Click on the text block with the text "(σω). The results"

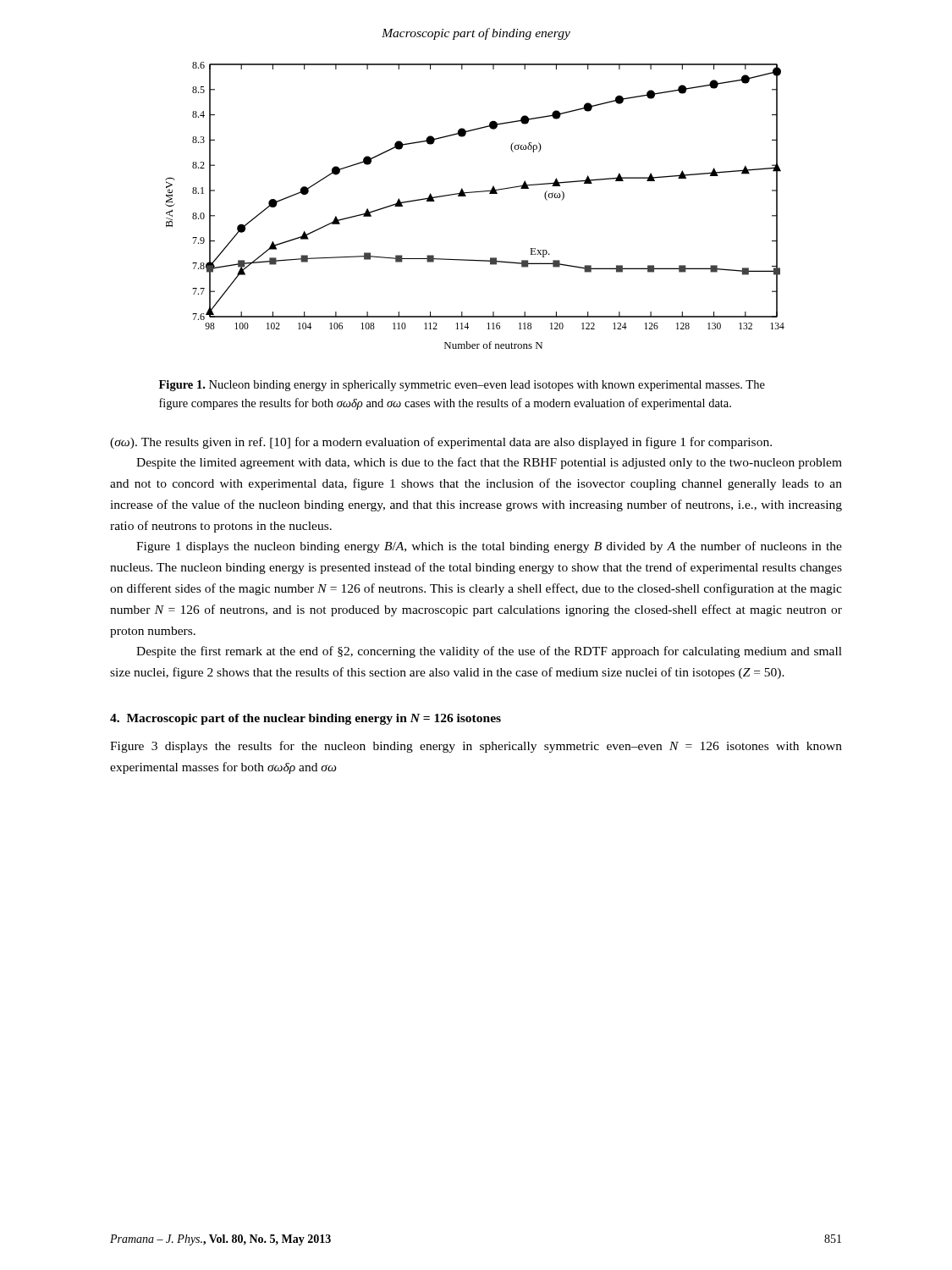(476, 557)
